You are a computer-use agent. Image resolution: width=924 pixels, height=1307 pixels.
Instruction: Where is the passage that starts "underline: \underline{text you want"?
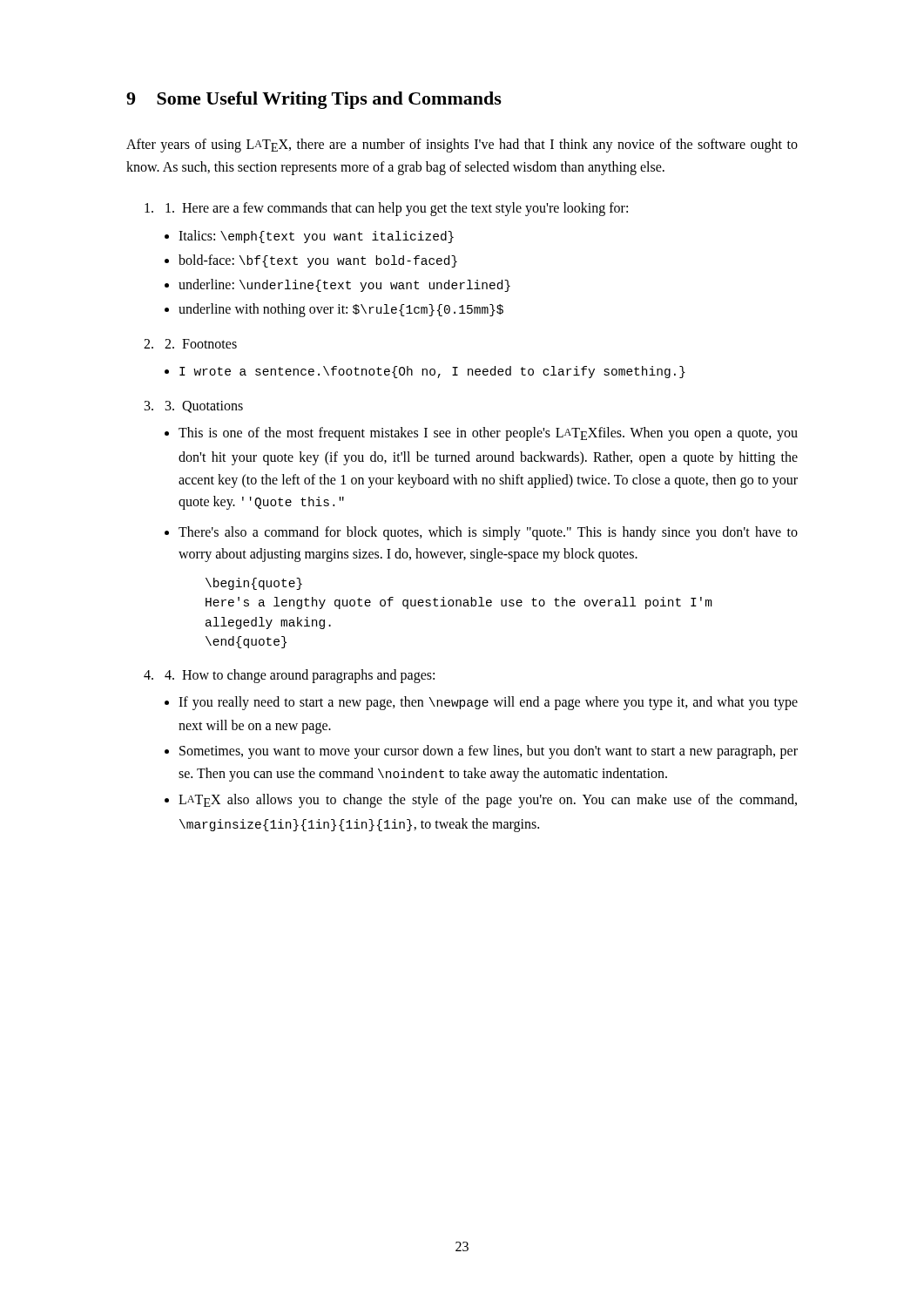coord(345,285)
